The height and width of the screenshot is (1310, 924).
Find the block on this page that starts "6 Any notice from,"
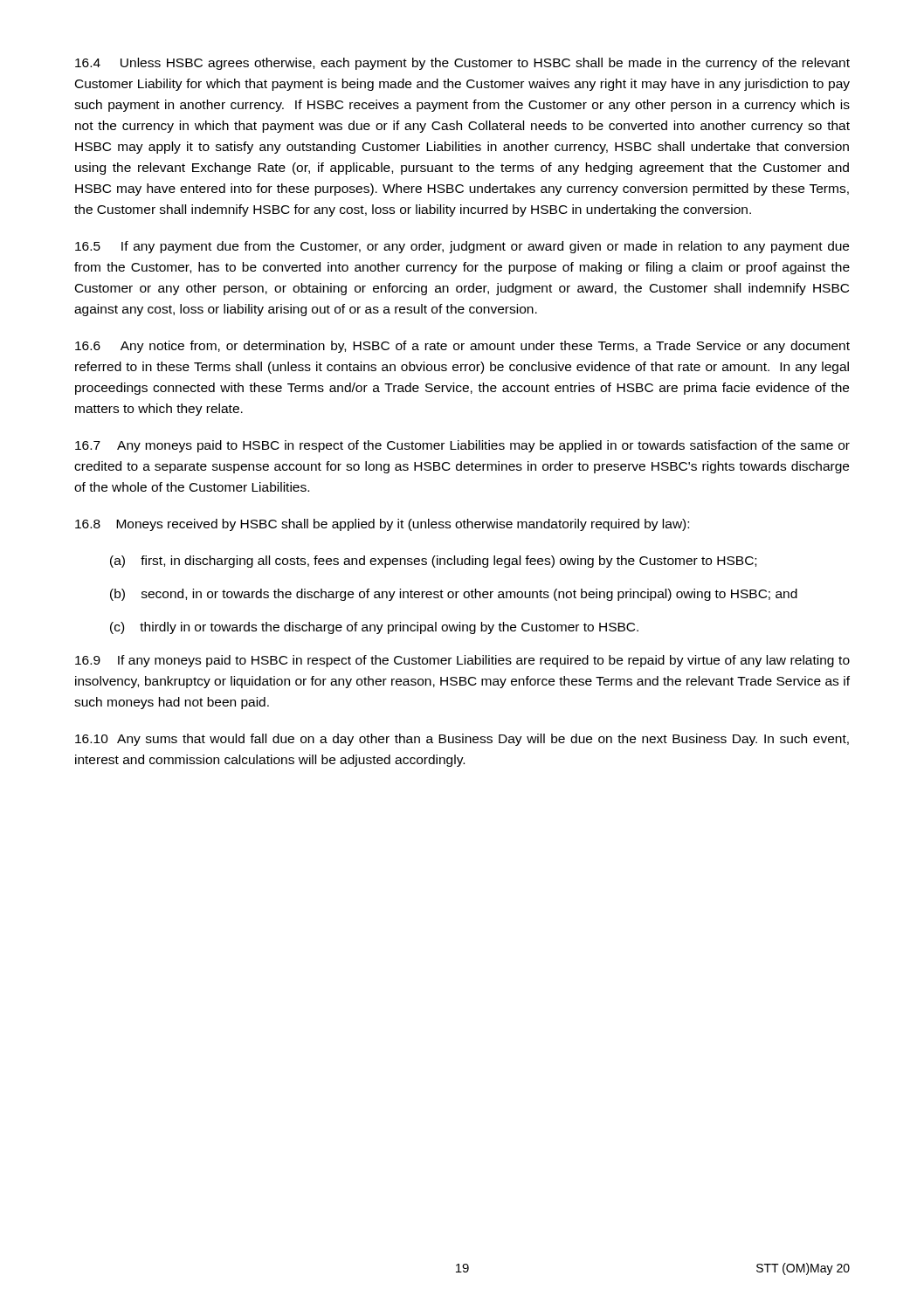point(462,377)
